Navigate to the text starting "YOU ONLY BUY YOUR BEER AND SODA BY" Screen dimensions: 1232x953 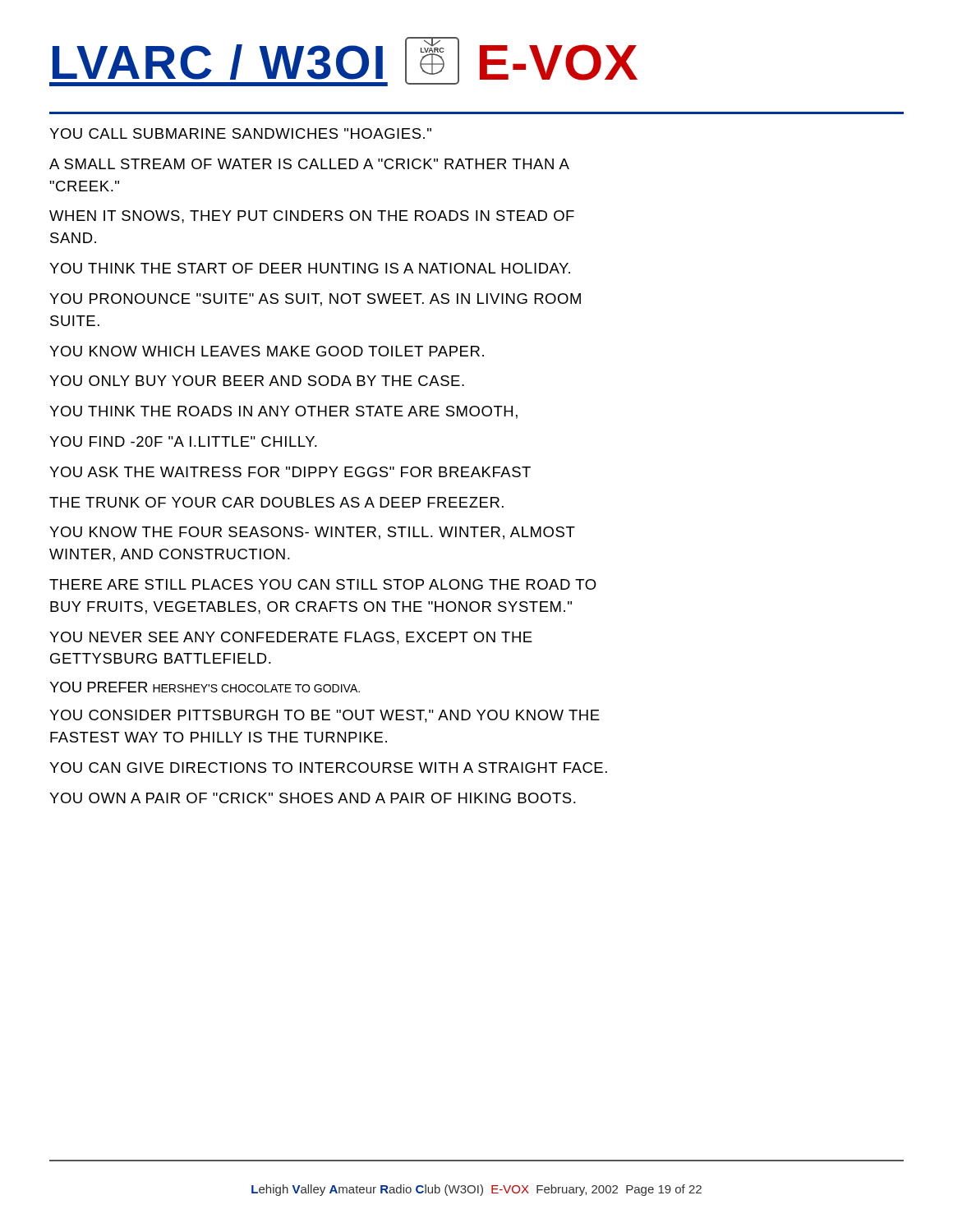257,381
